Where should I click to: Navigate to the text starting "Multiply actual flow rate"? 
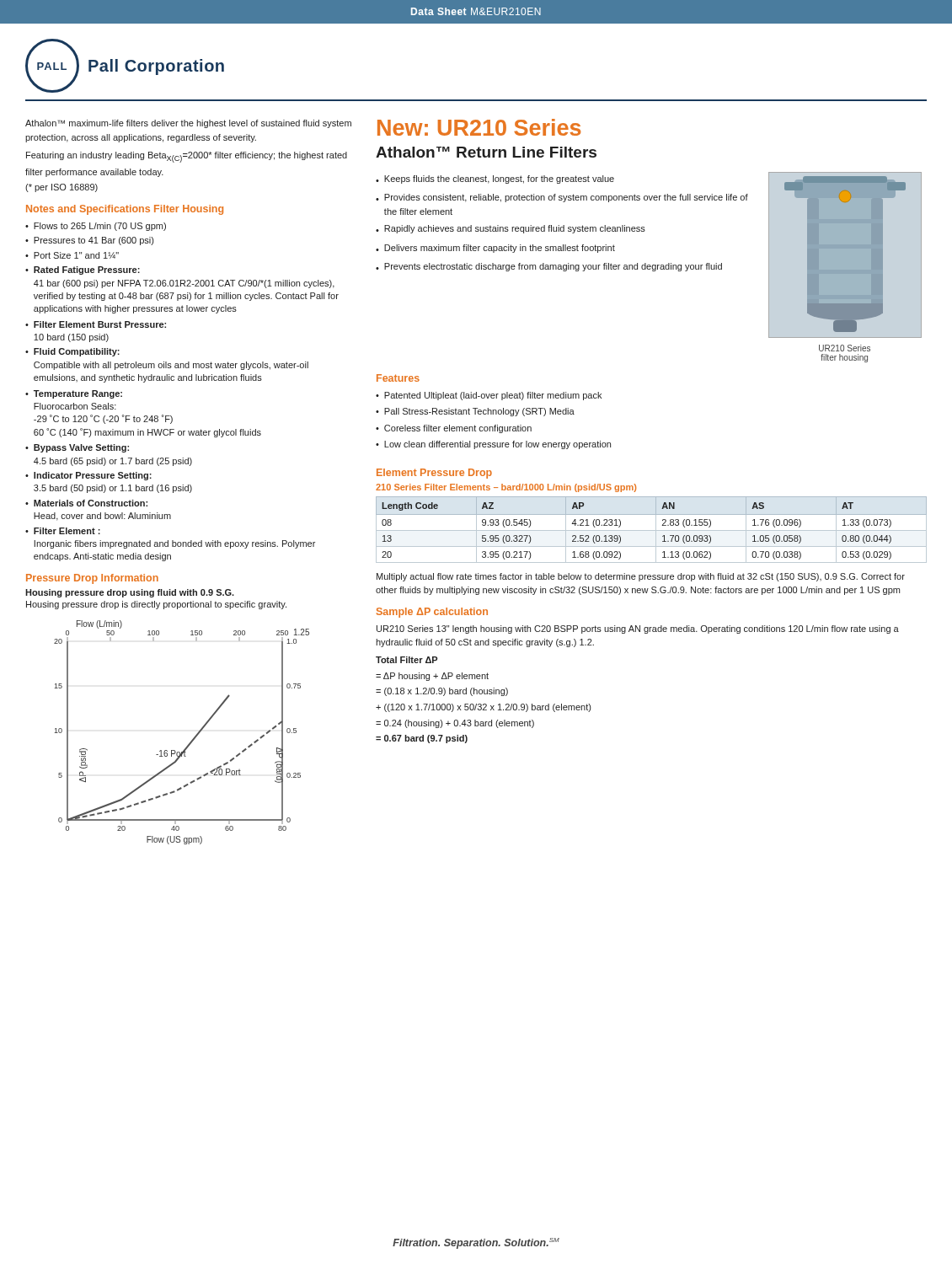(x=640, y=583)
